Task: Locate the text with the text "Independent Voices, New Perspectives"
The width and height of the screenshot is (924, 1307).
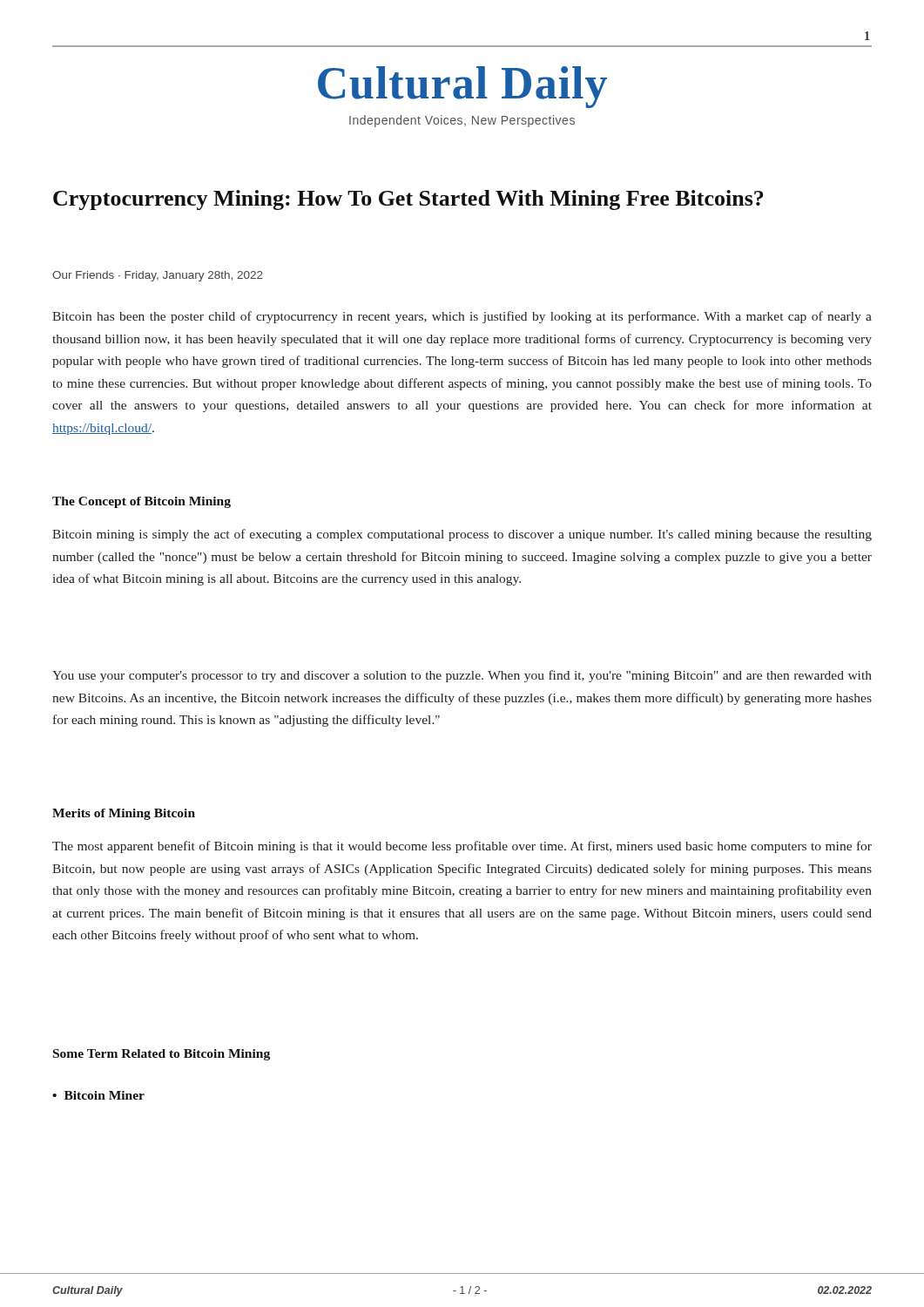Action: [x=462, y=120]
